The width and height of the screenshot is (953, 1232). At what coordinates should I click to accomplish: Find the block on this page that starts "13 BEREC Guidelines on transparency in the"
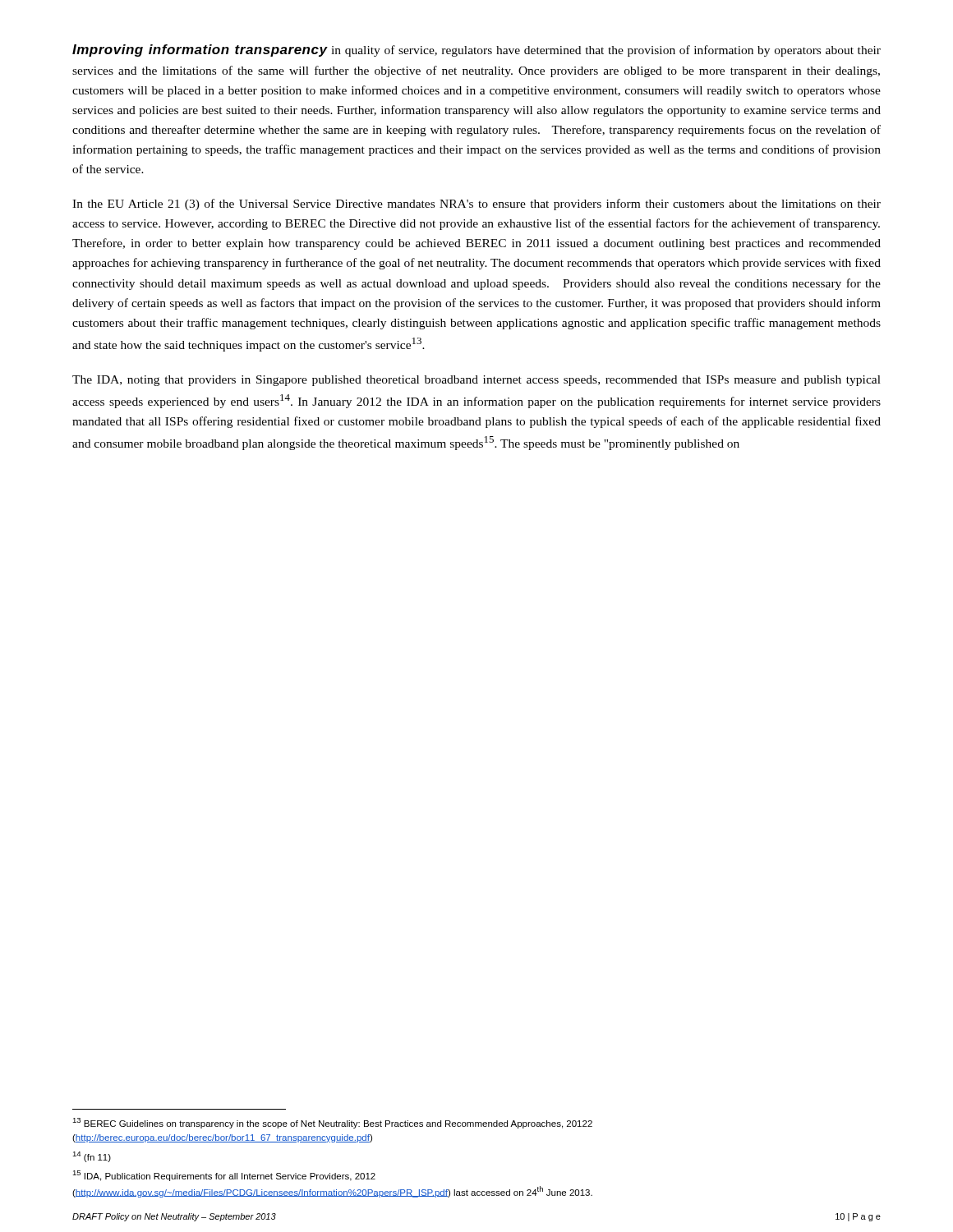click(332, 1129)
